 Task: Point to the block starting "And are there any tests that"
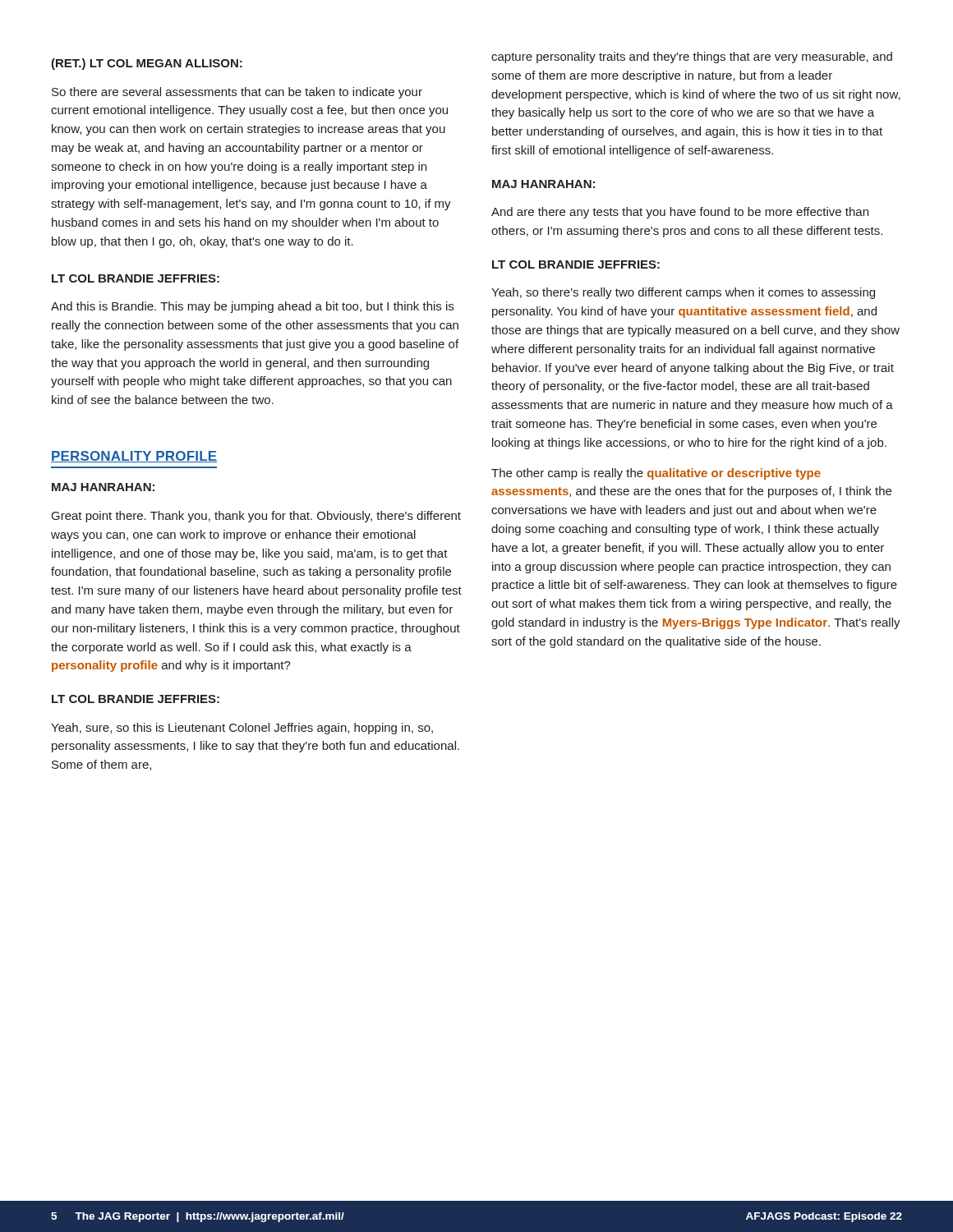coord(697,222)
